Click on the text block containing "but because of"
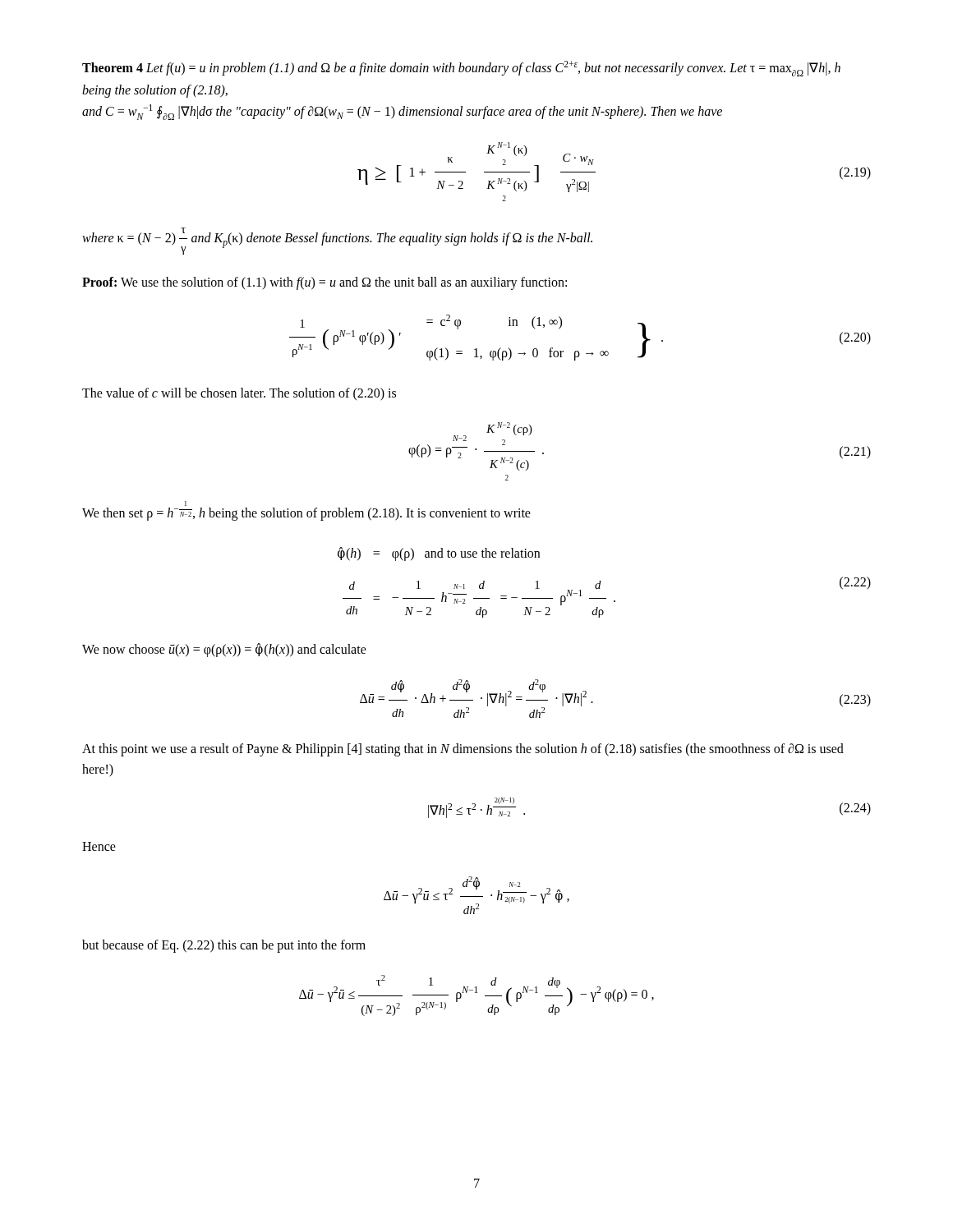The width and height of the screenshot is (953, 1232). coord(224,945)
